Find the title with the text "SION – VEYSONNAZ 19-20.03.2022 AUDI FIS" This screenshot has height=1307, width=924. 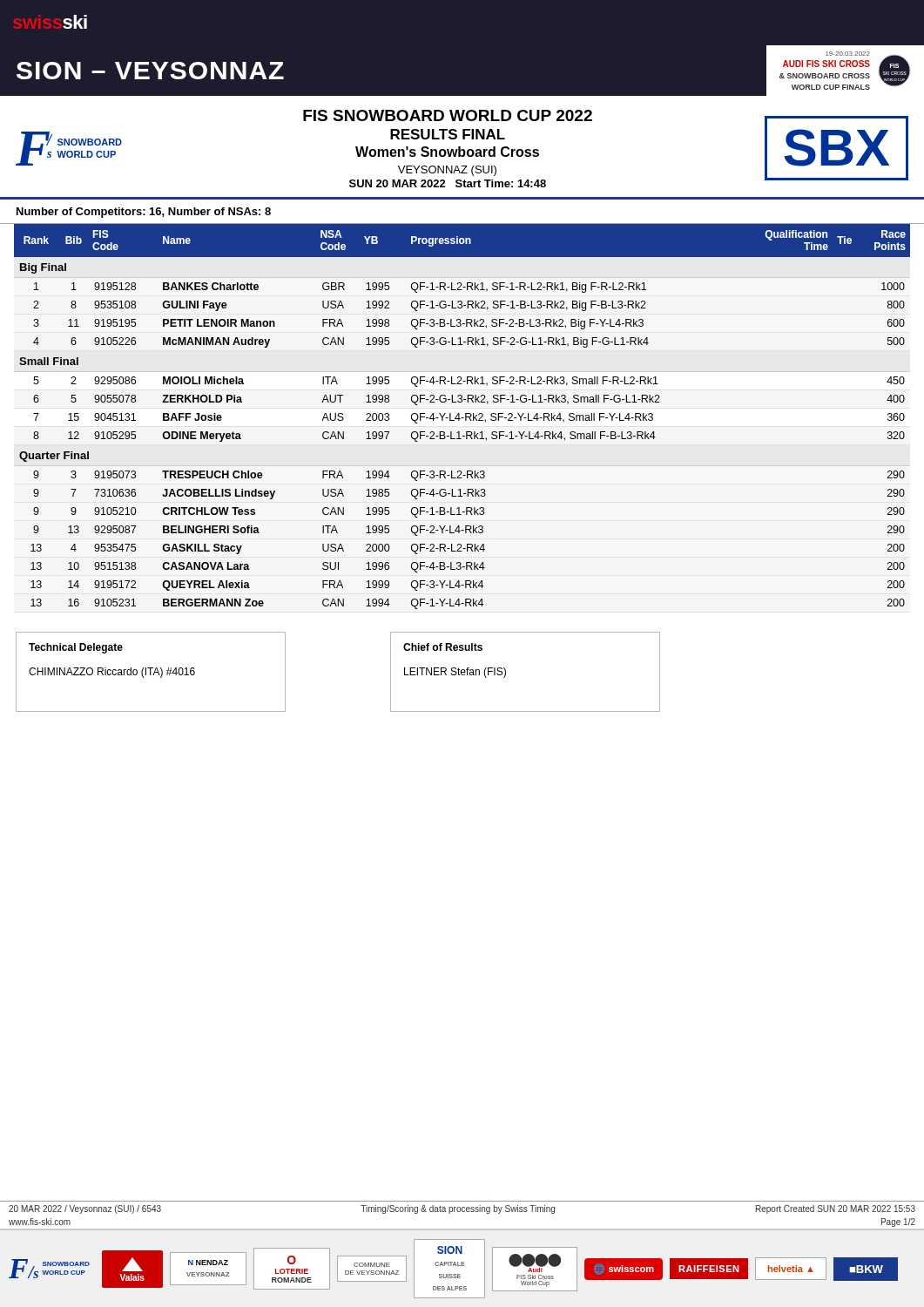[462, 71]
